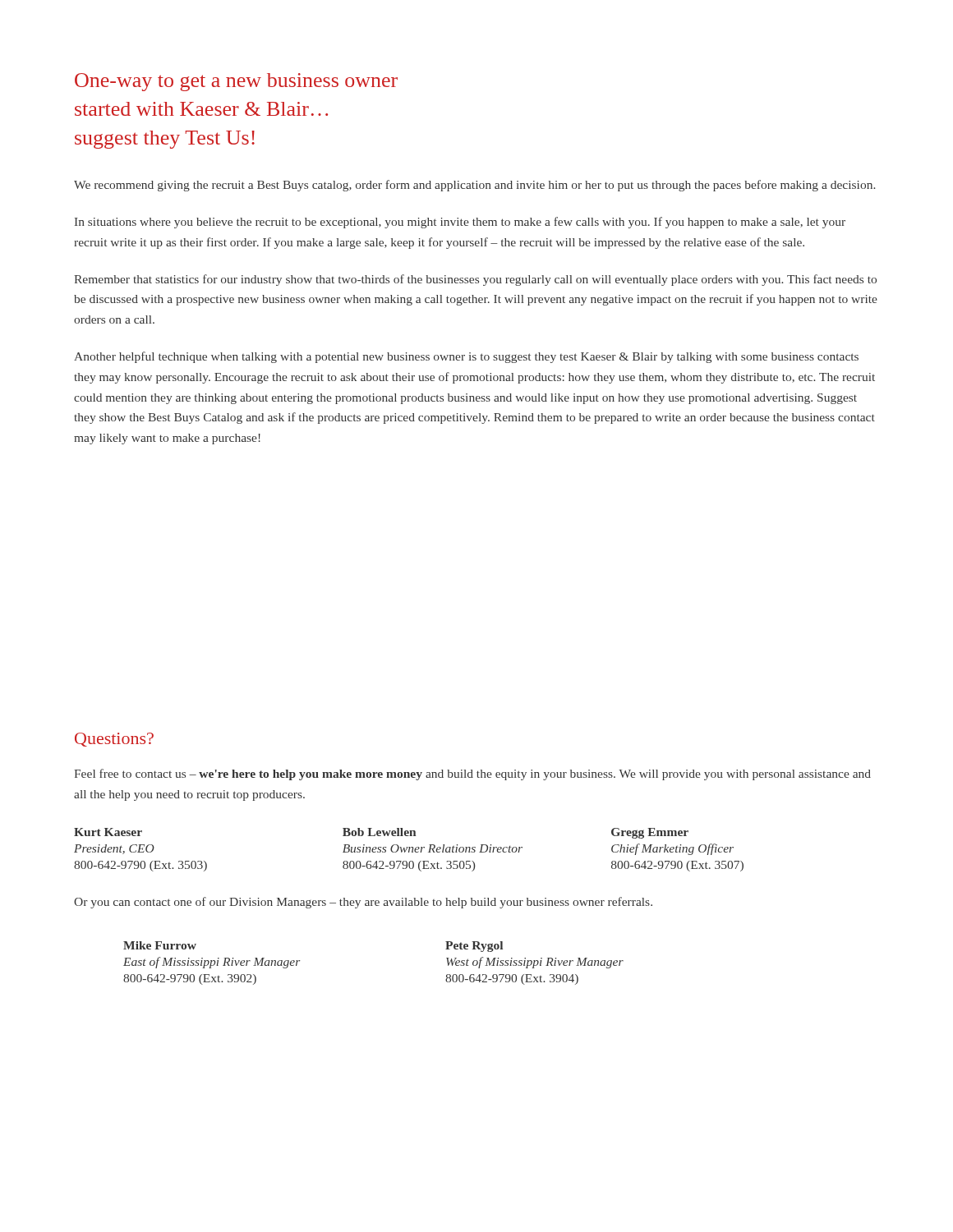Image resolution: width=953 pixels, height=1232 pixels.
Task: Select the text starting "Or you can contact one of"
Action: (476, 902)
